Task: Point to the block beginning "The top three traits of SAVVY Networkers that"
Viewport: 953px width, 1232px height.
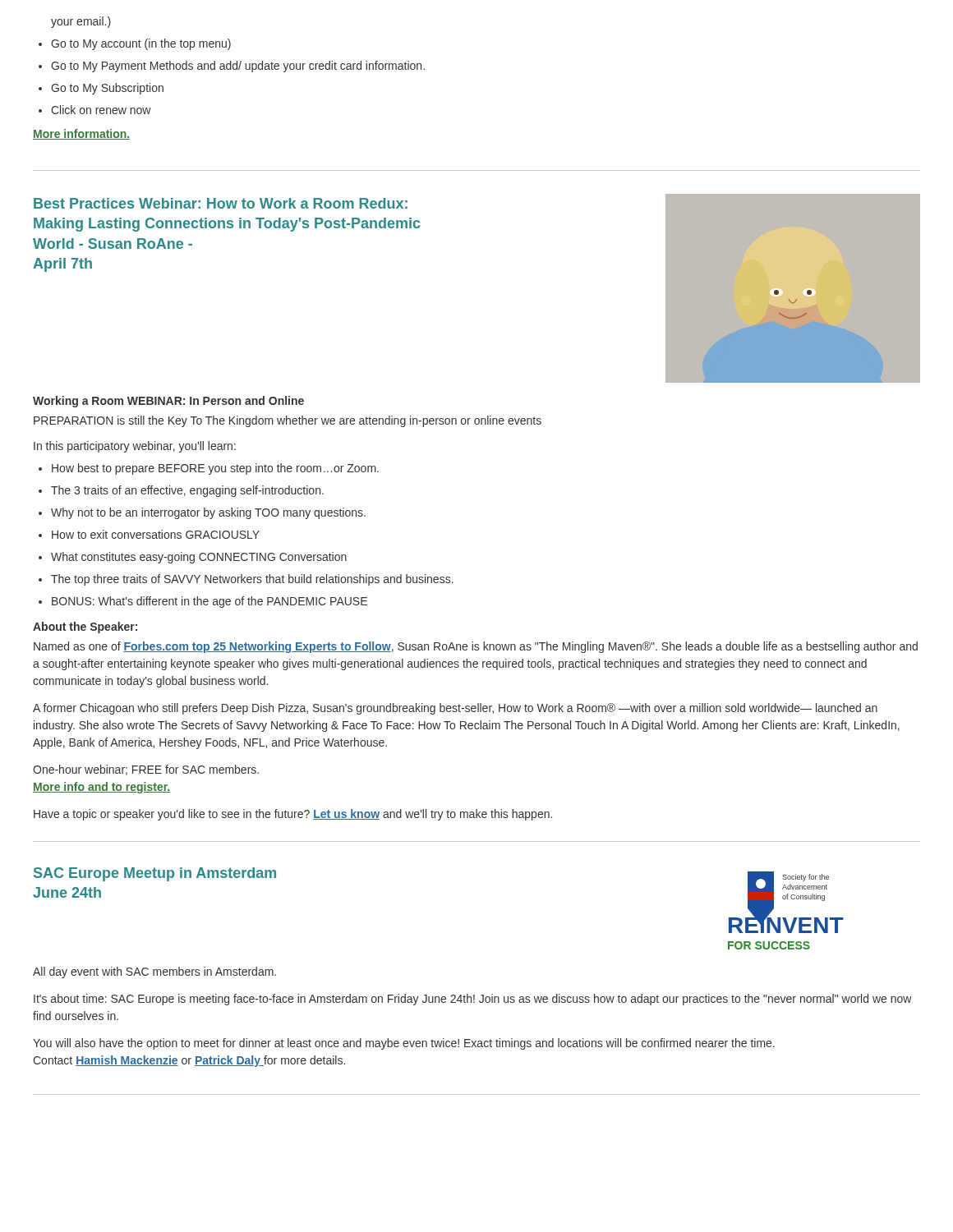Action: click(252, 579)
